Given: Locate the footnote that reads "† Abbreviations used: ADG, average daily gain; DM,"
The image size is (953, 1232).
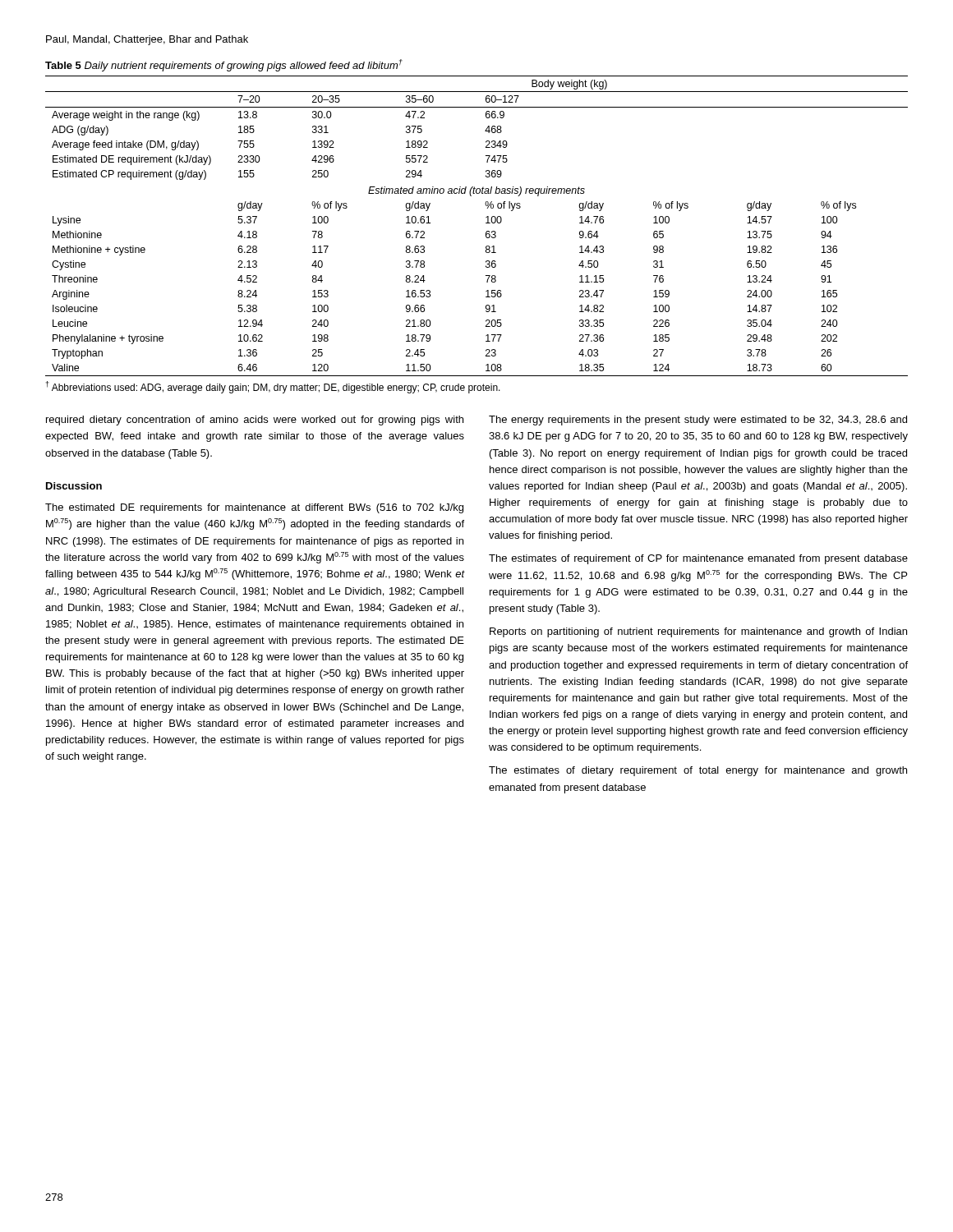Looking at the screenshot, I should coord(273,387).
